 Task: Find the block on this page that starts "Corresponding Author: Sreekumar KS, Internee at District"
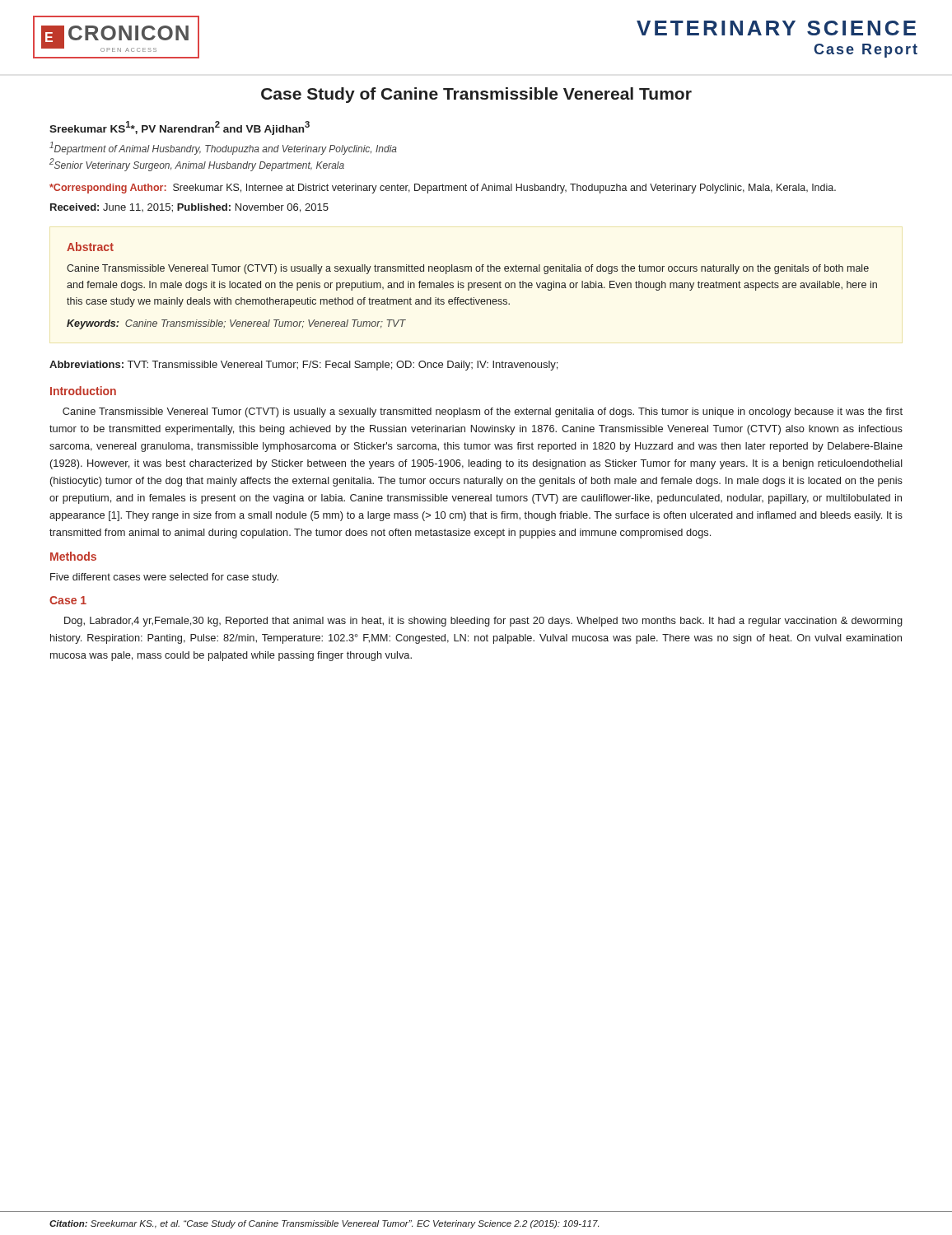click(x=443, y=188)
